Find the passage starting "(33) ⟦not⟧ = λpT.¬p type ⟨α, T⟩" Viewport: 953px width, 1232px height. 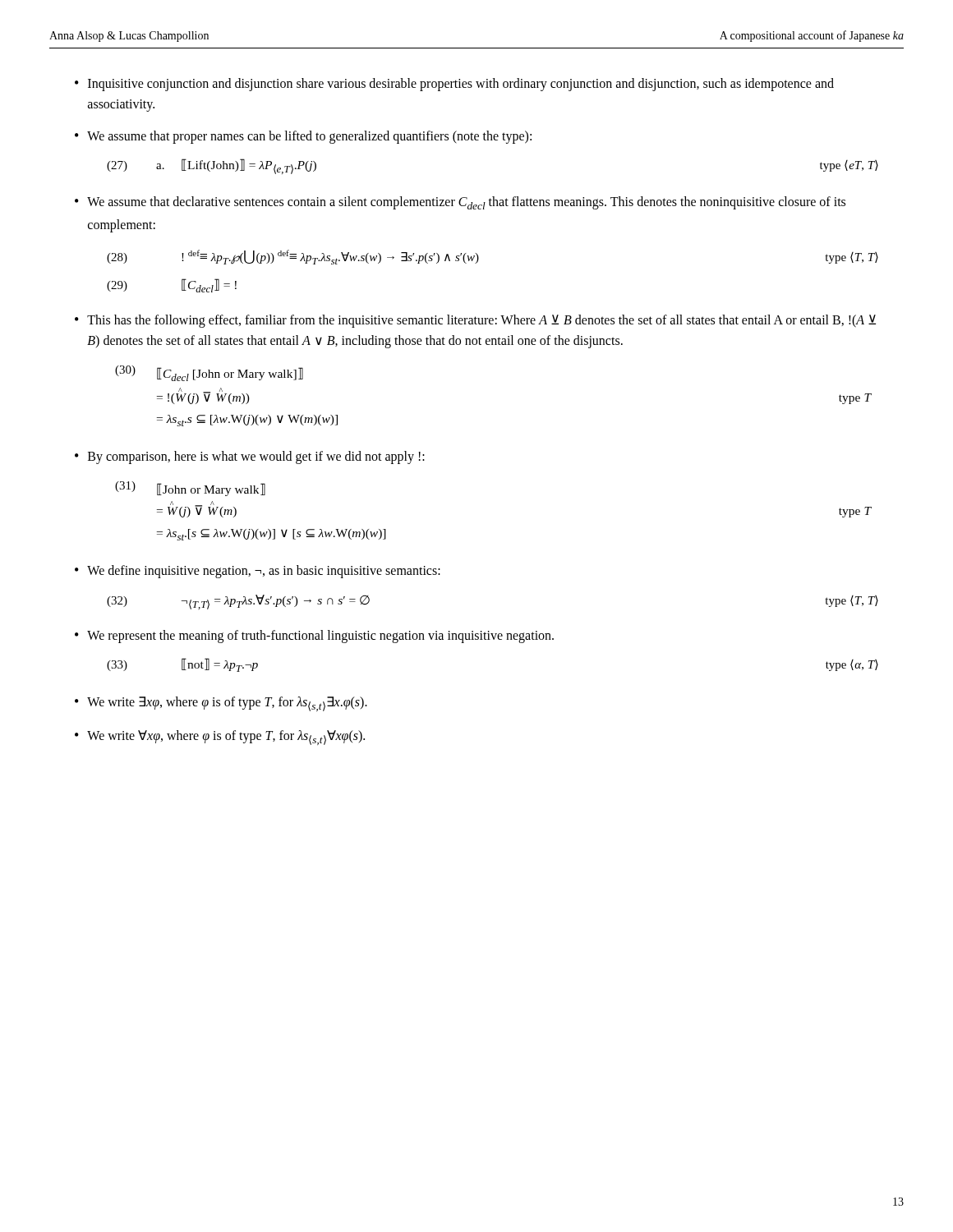click(x=207, y=665)
